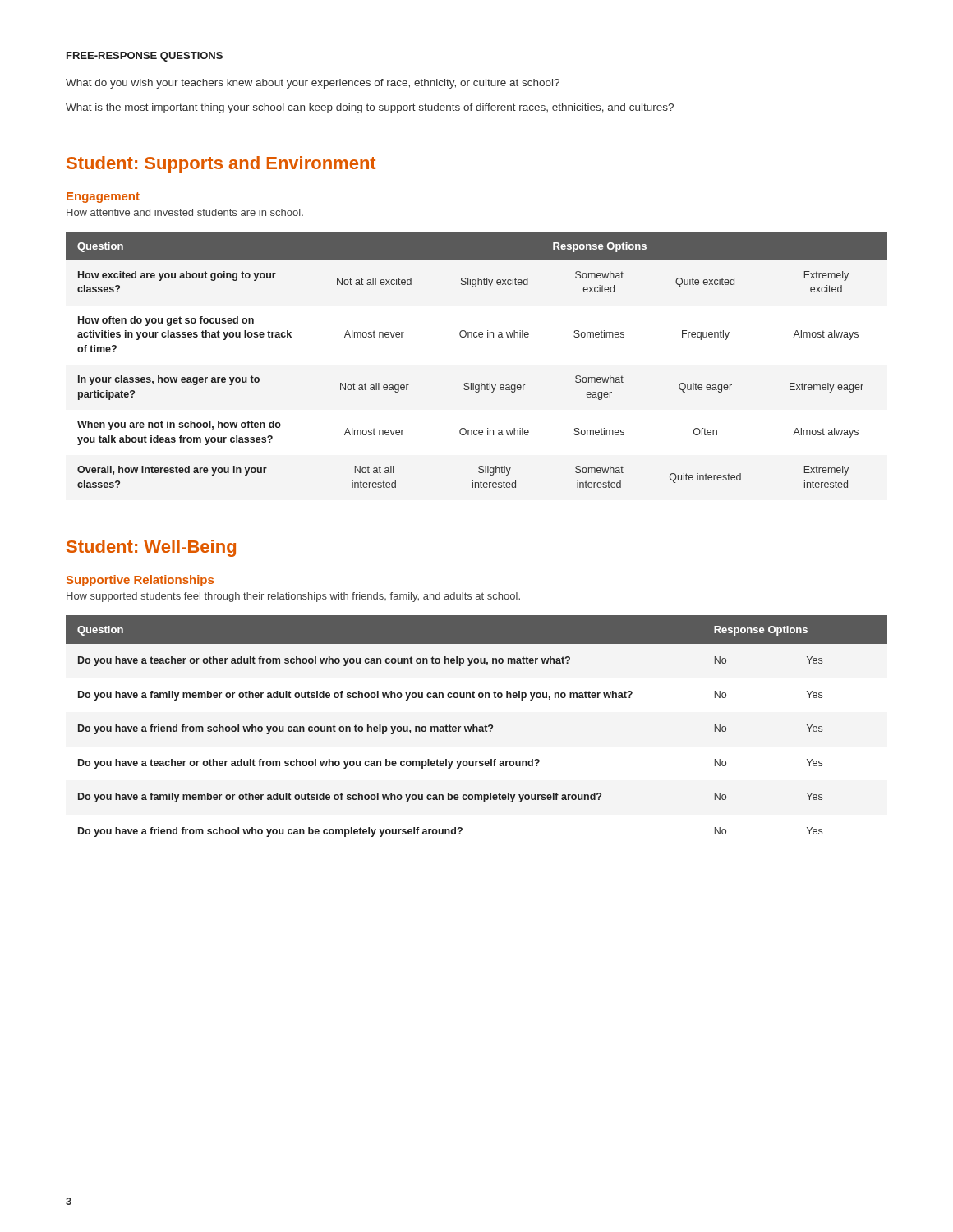The width and height of the screenshot is (953, 1232).
Task: Locate the title that says "Student: Supports and Environment"
Action: click(x=221, y=163)
